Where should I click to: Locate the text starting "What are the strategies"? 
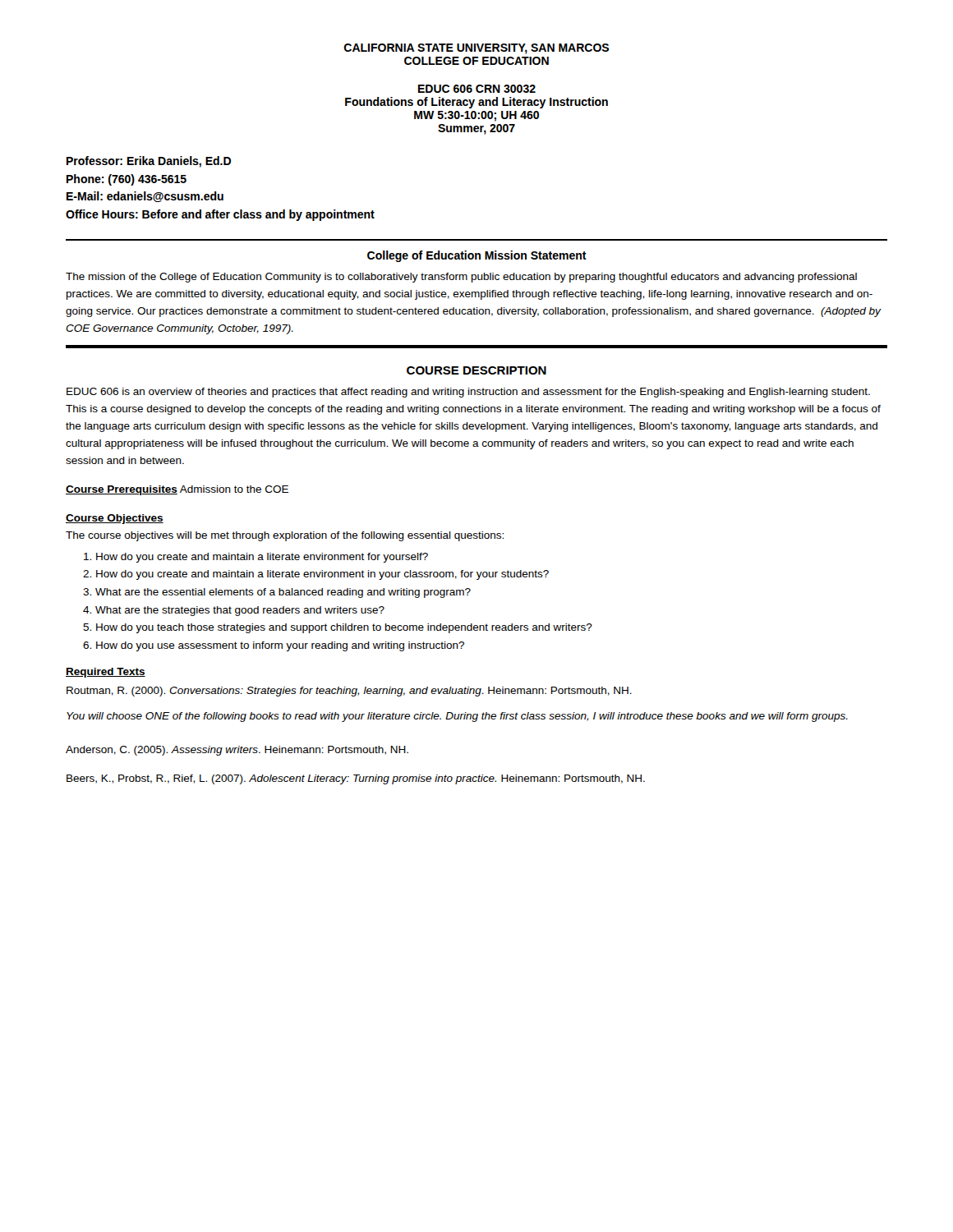tap(240, 610)
